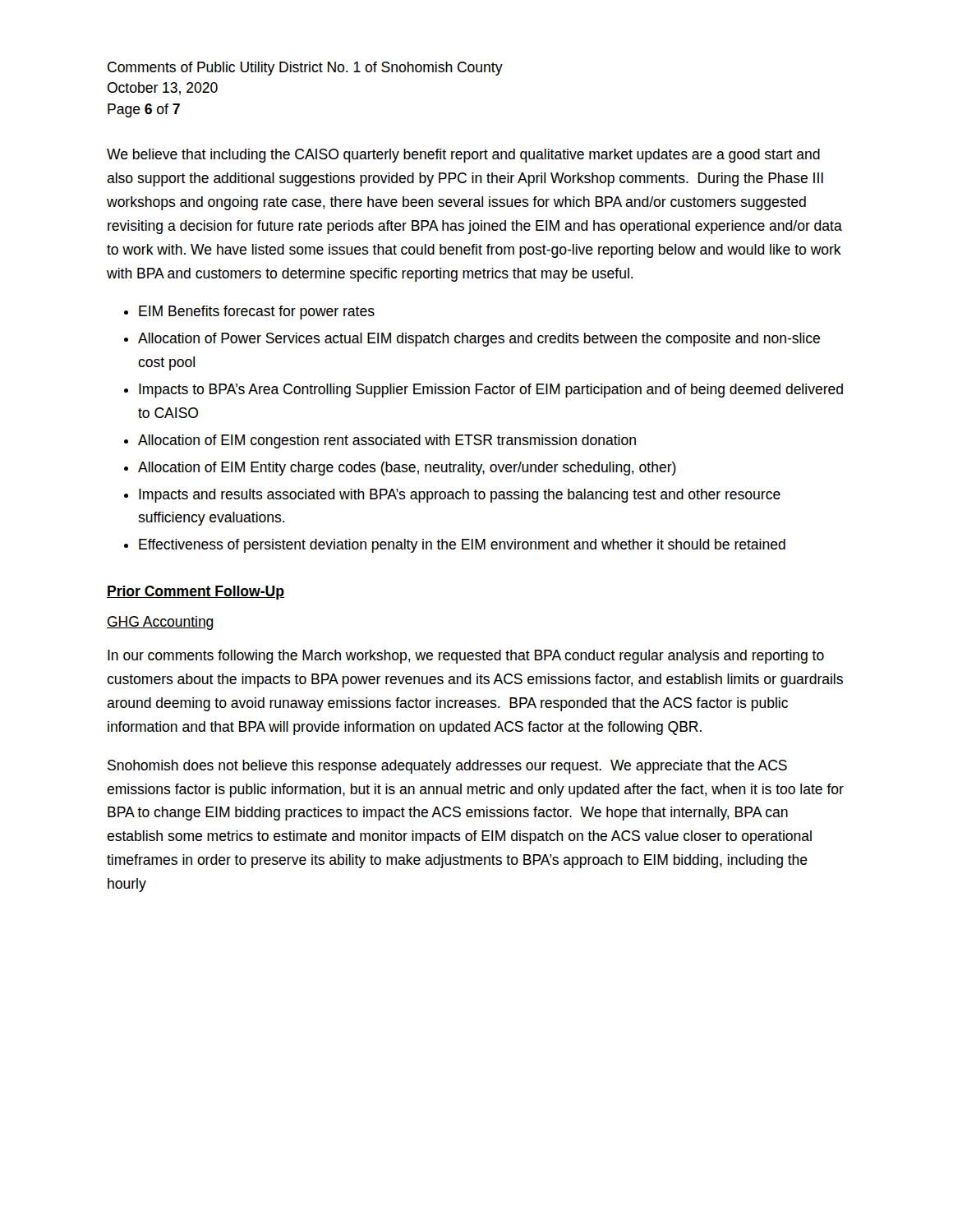Select the text block with the text "In our comments following"
The height and width of the screenshot is (1232, 953).
[x=475, y=691]
